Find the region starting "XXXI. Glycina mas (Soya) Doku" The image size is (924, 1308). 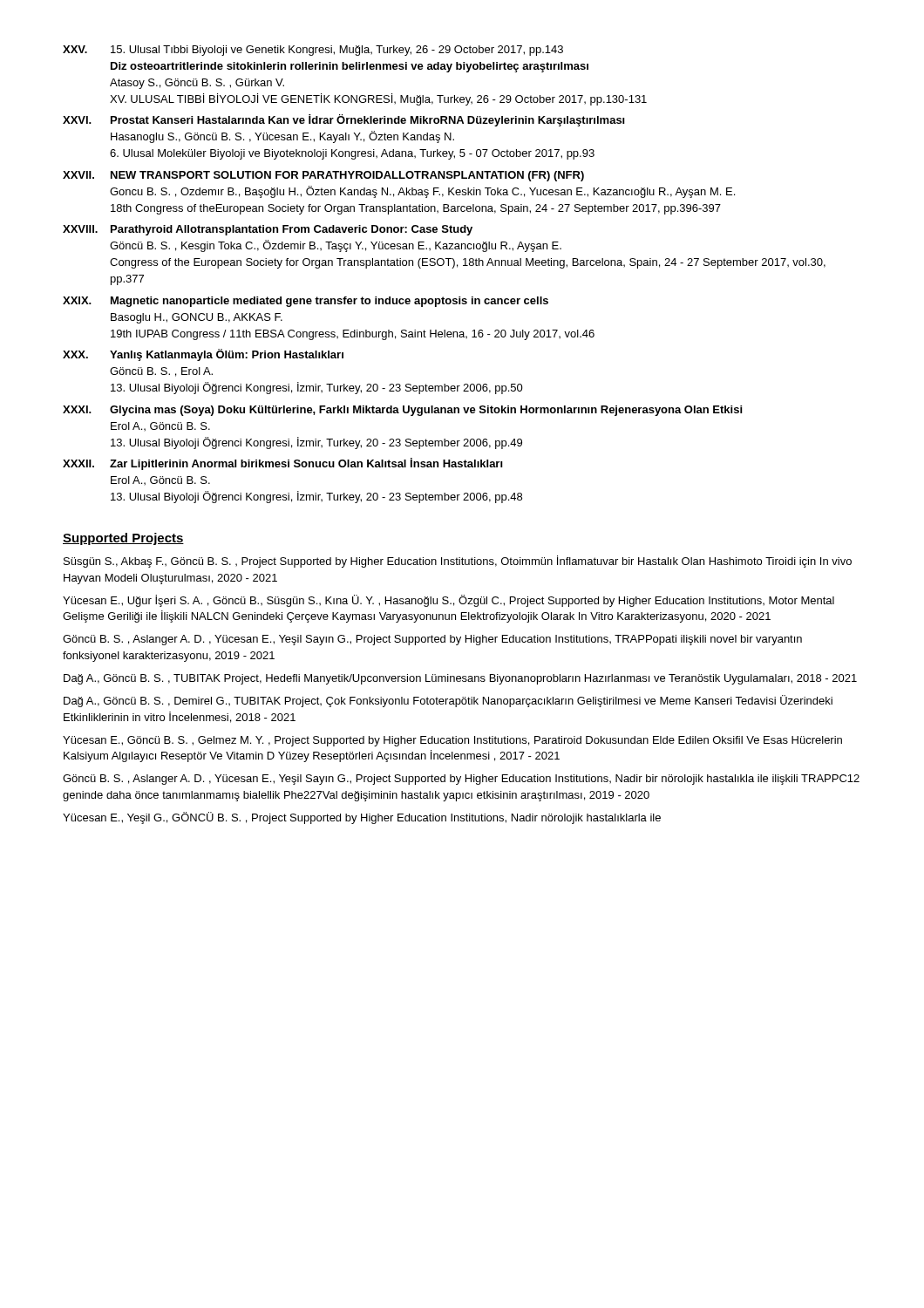[x=402, y=411]
